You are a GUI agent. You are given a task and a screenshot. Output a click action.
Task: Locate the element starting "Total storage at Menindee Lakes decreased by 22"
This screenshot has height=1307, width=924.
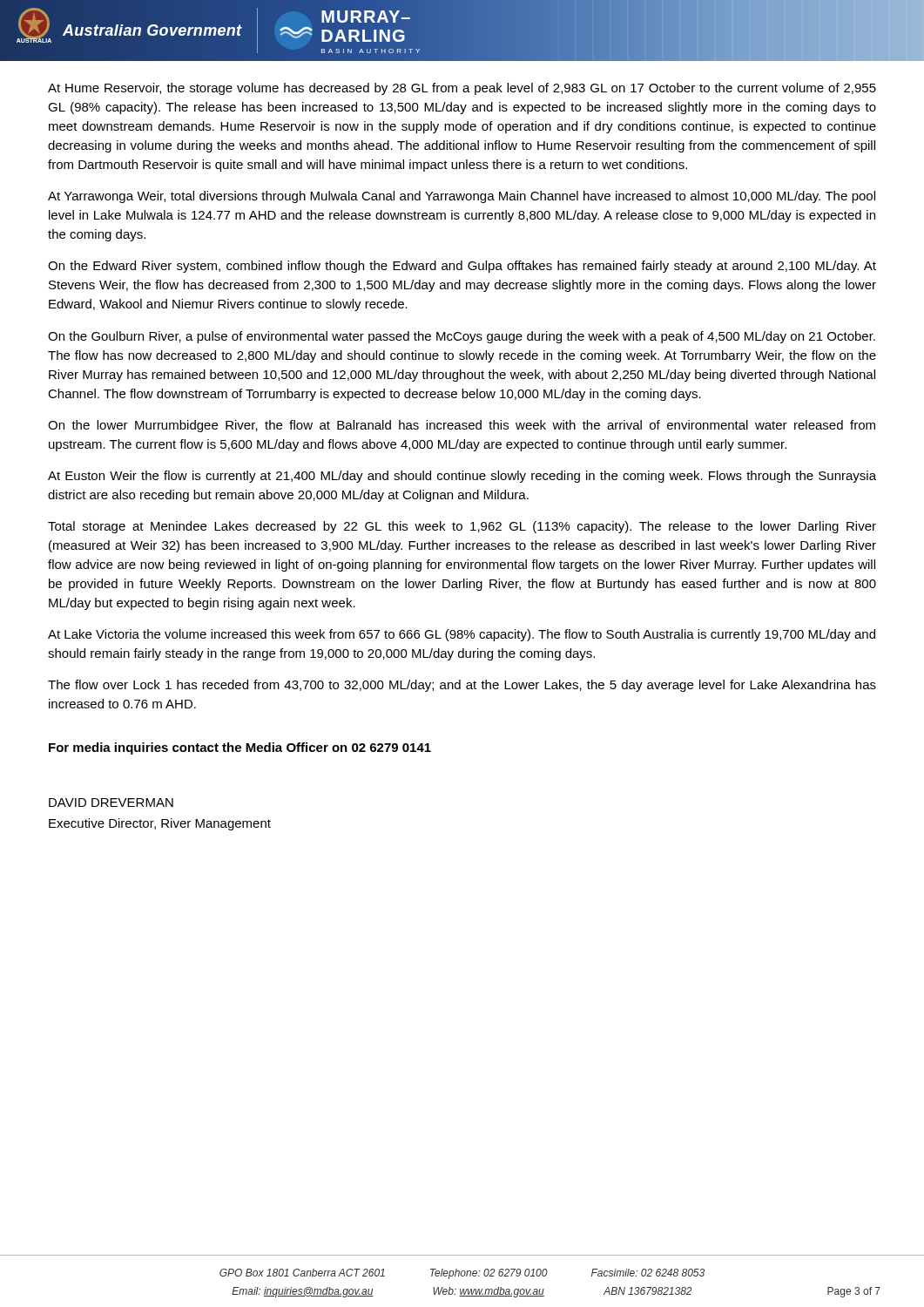[x=462, y=564]
